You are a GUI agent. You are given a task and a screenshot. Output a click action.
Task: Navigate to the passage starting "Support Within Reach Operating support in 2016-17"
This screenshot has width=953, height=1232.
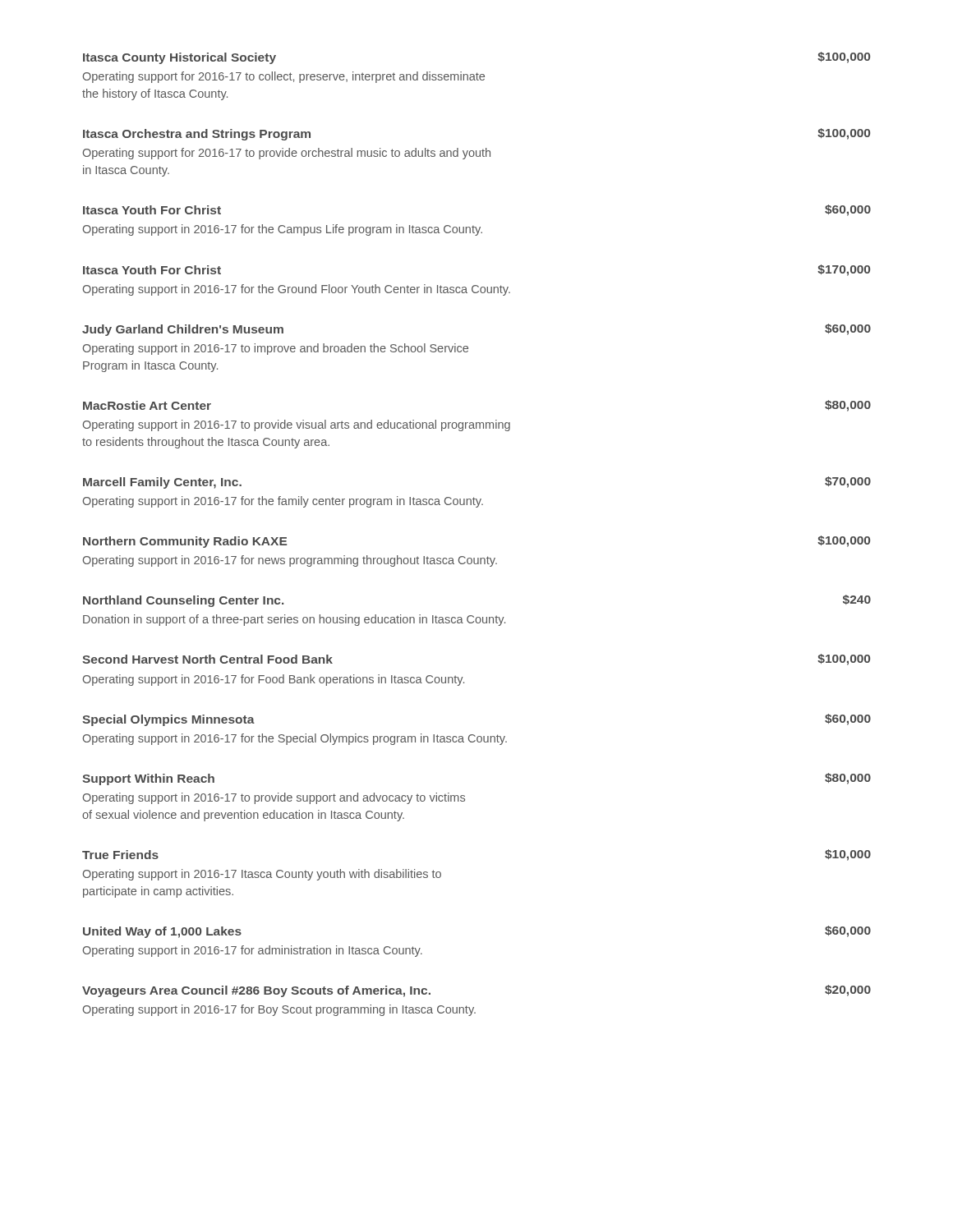[476, 797]
